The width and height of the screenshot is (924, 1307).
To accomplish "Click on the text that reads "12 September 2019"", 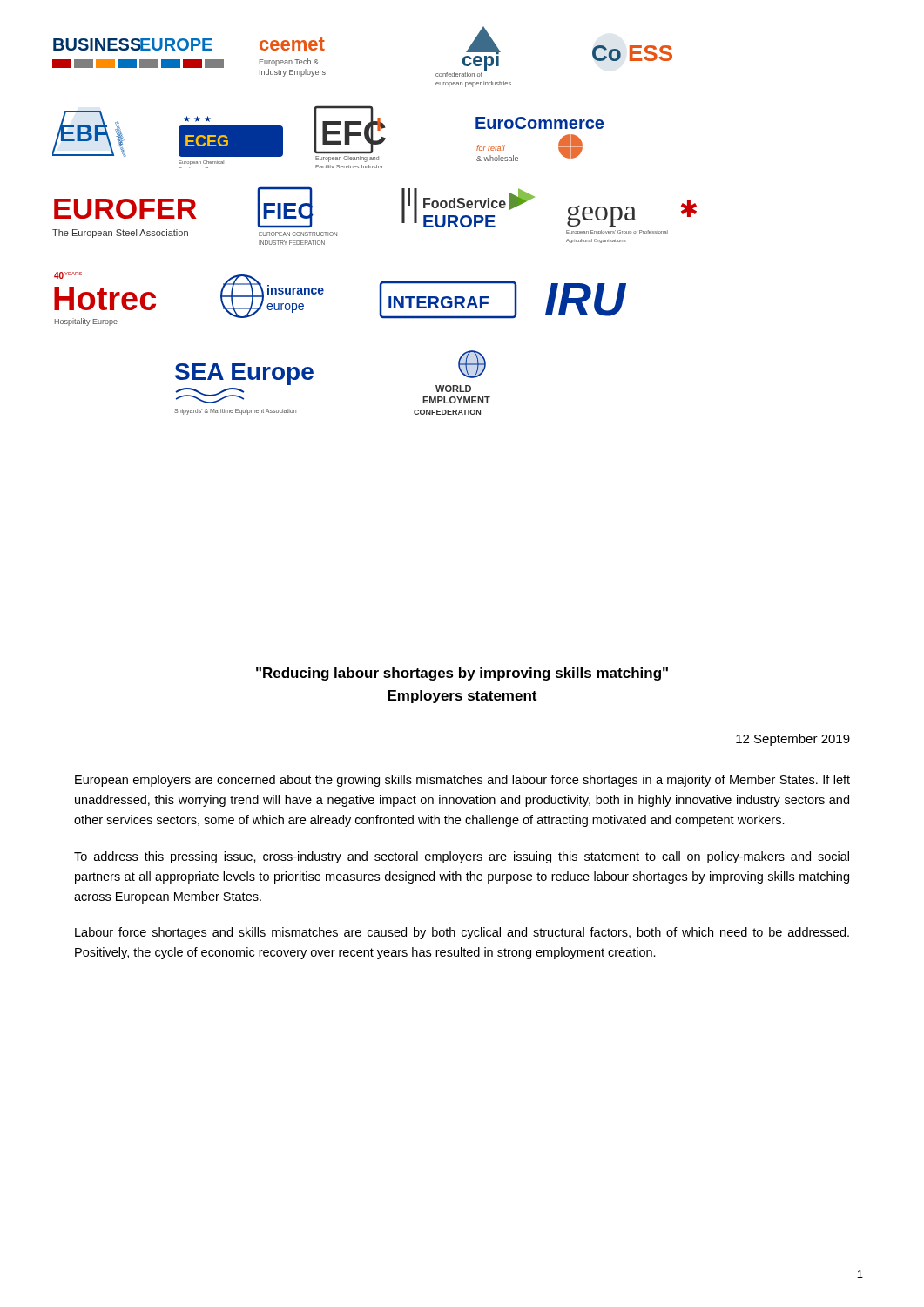I will click(x=793, y=738).
